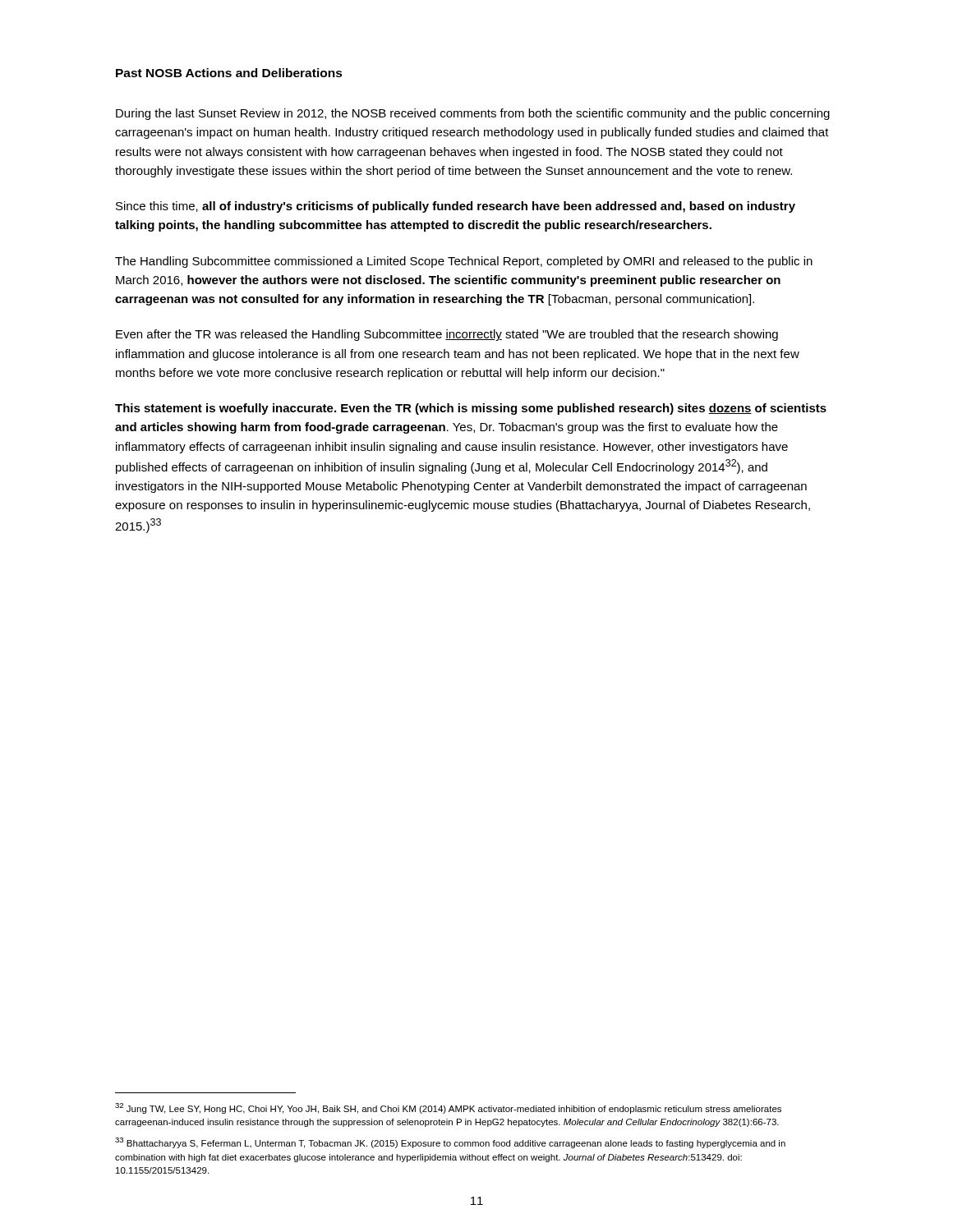Screen dimensions: 1232x953
Task: Select the text starting "Past NOSB Actions"
Action: (229, 73)
